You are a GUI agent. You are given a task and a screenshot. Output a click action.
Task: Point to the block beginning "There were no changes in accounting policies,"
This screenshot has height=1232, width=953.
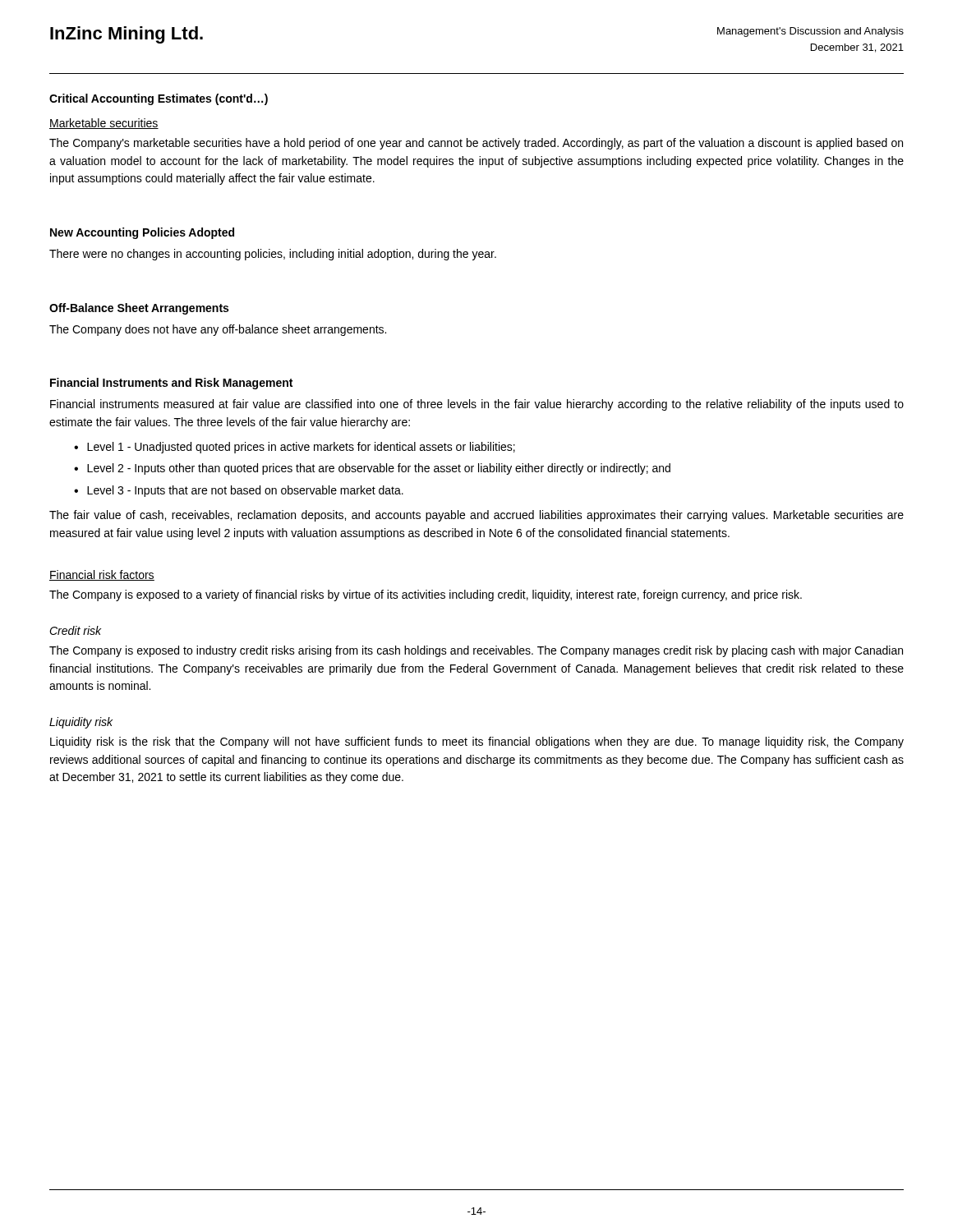click(x=273, y=254)
